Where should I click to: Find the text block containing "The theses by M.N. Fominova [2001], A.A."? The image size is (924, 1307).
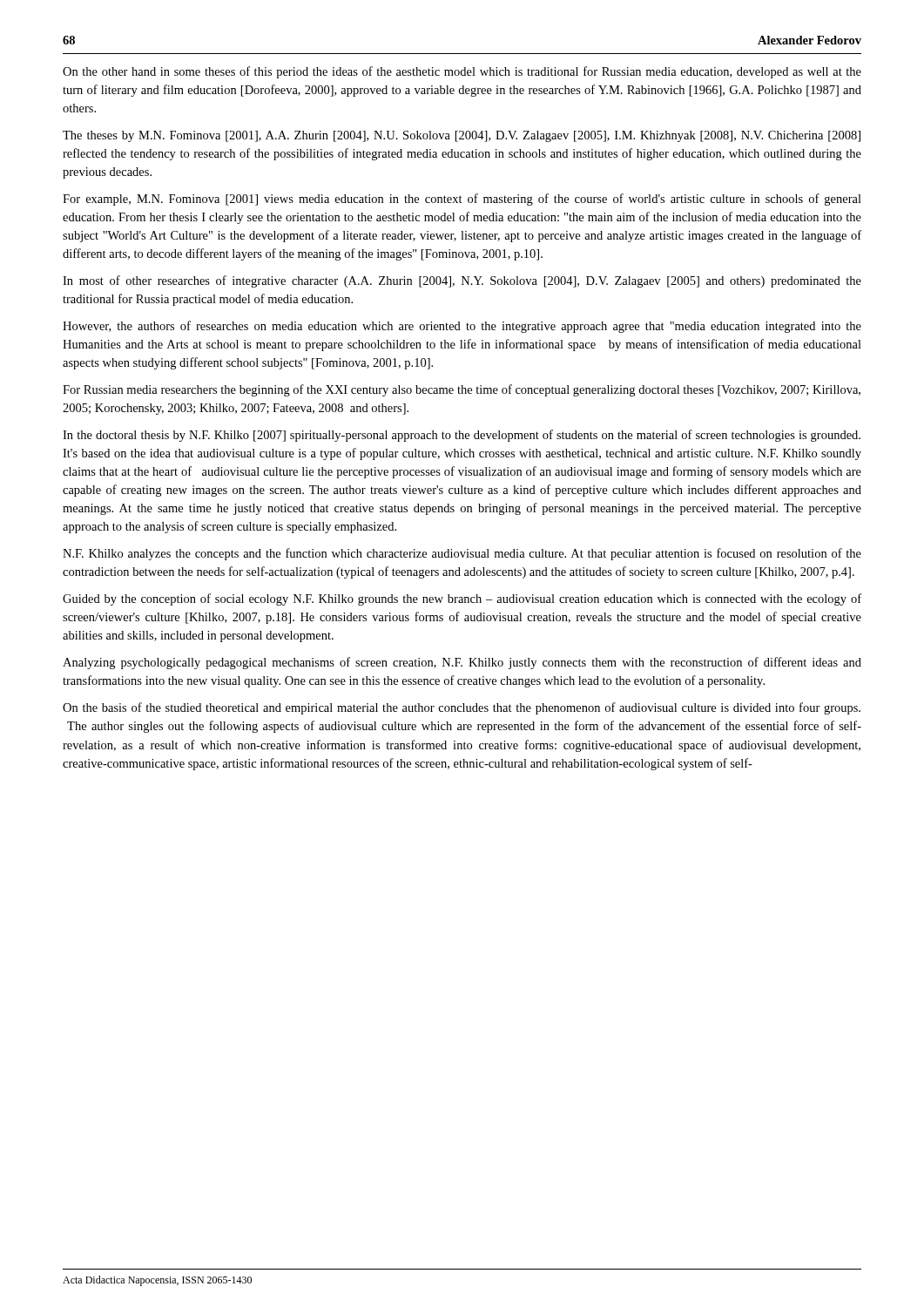tap(462, 153)
